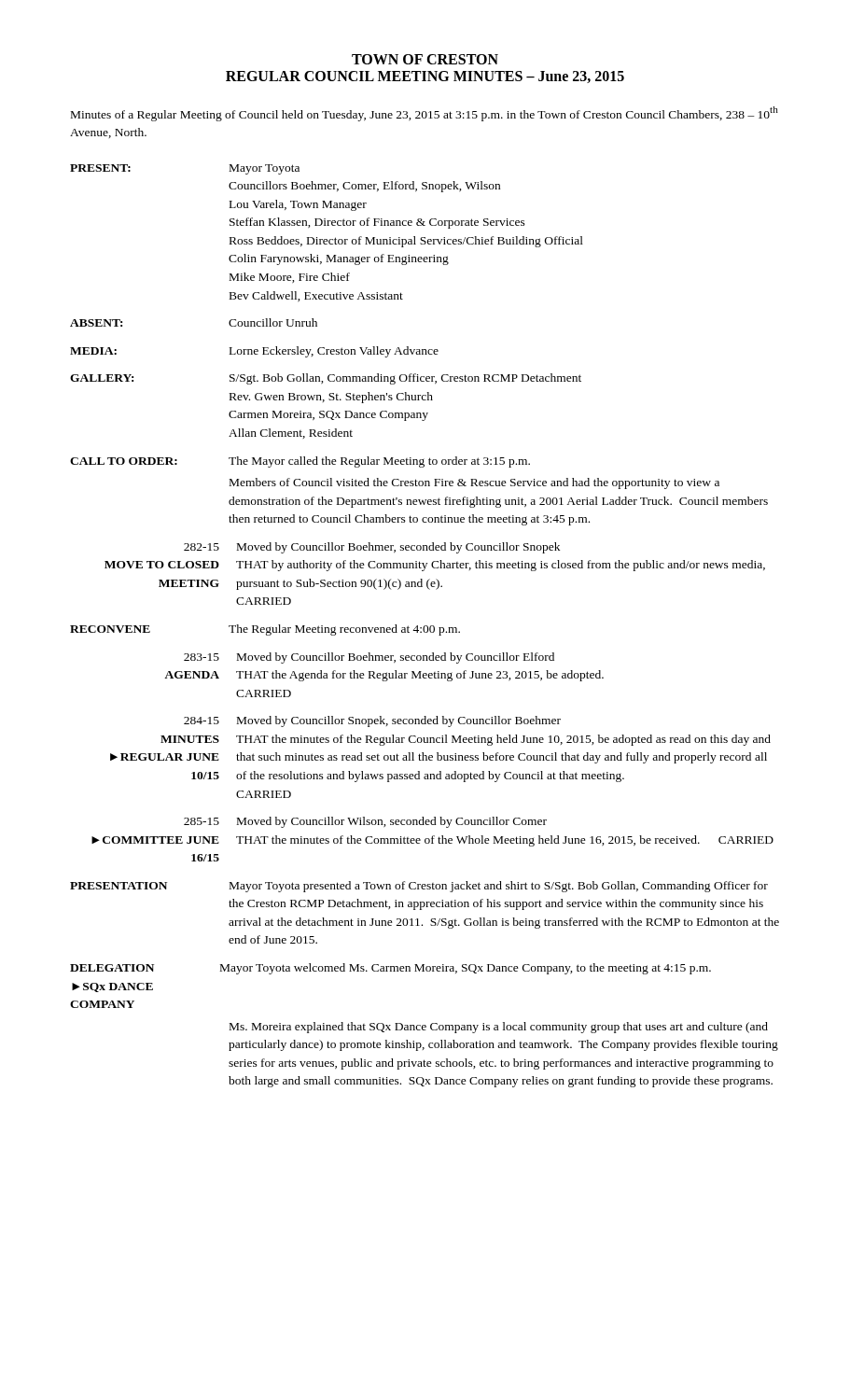
Task: Locate the text that says "ABSENT: Councillor Unruh"
Action: click(x=96, y=322)
